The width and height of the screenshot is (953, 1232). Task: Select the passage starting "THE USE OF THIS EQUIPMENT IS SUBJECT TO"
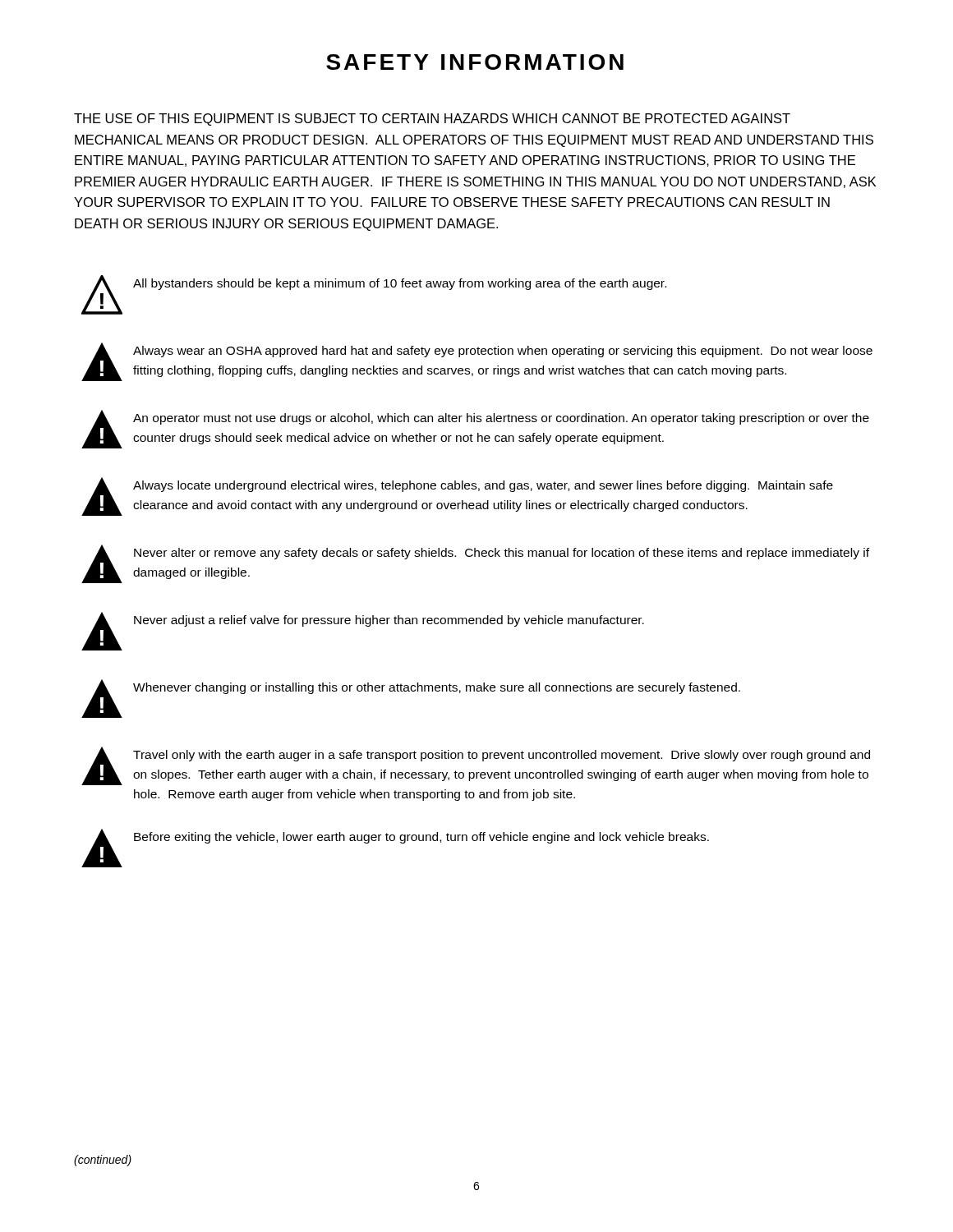point(475,171)
